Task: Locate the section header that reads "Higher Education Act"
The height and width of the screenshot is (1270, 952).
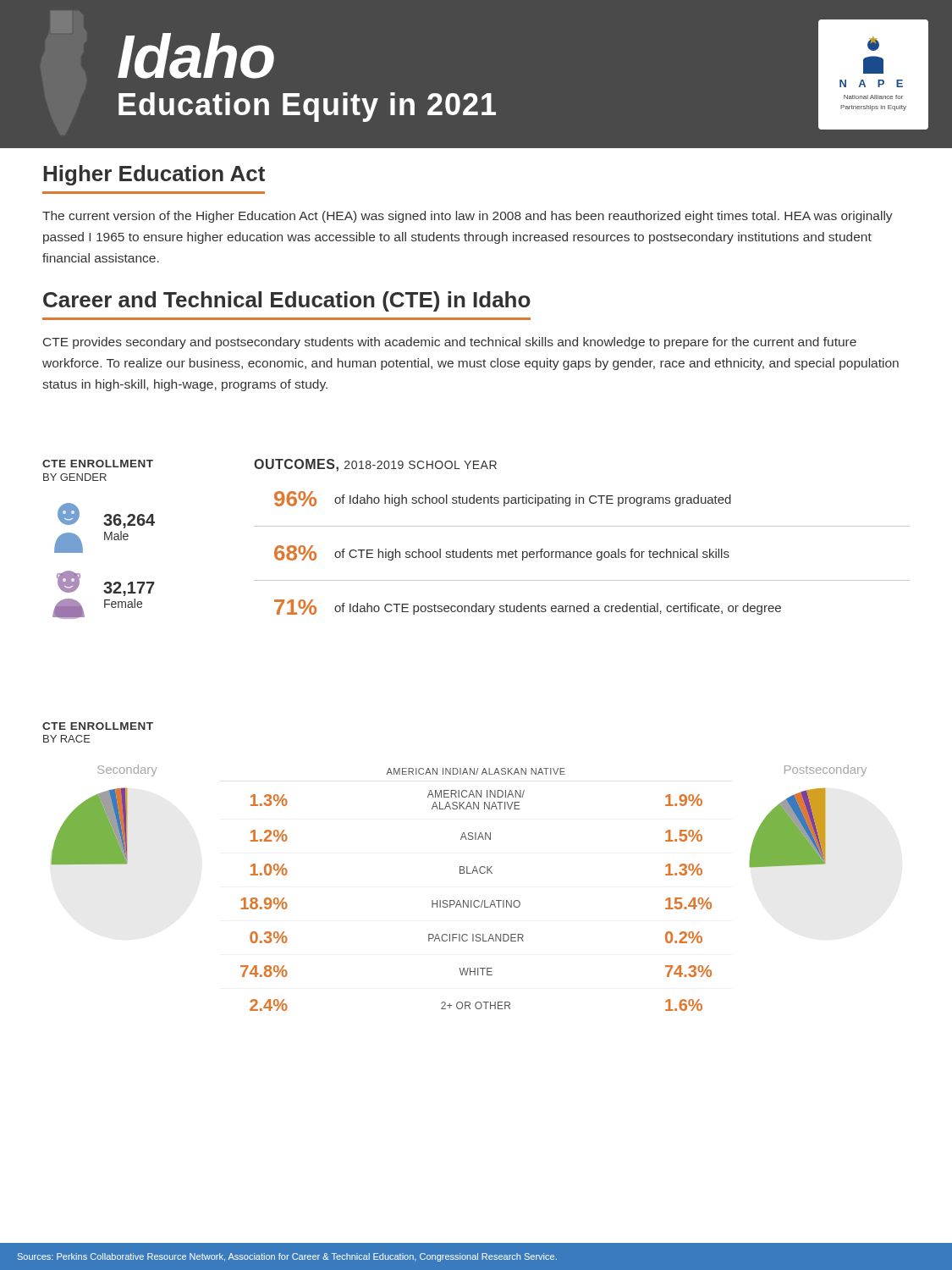Action: coord(154,174)
